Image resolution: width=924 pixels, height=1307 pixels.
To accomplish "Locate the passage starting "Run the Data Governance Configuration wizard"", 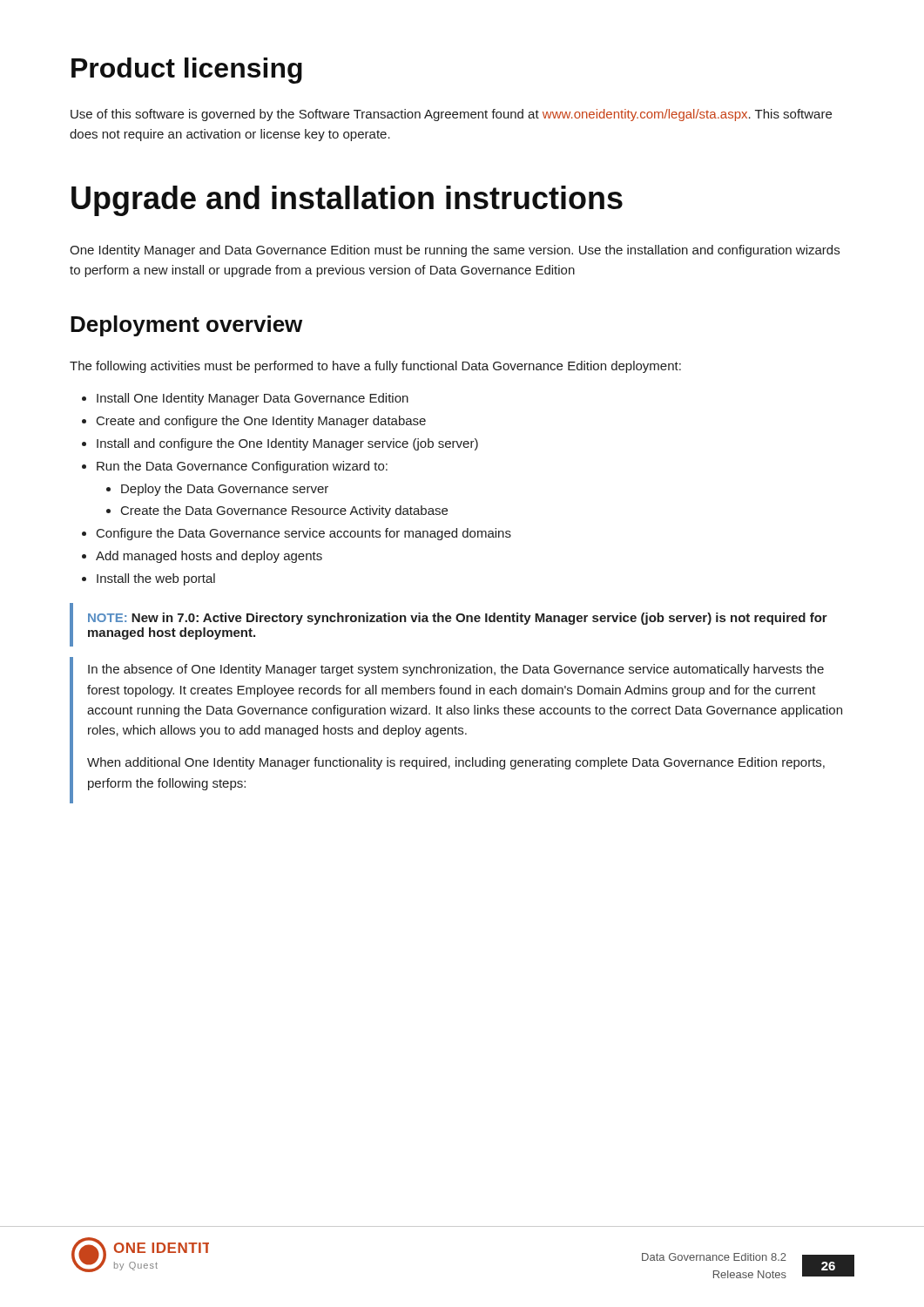I will click(242, 467).
